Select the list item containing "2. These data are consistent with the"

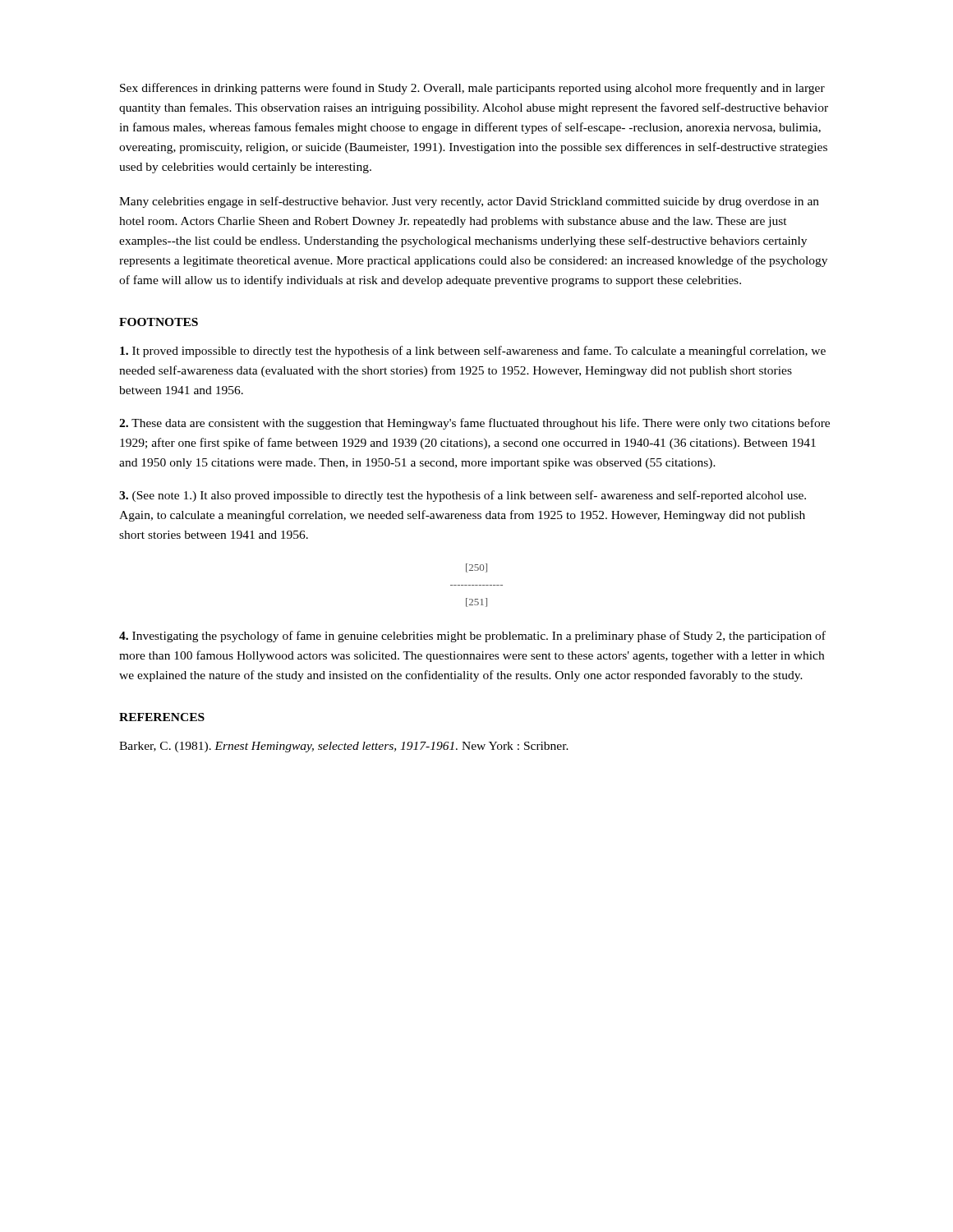475,442
